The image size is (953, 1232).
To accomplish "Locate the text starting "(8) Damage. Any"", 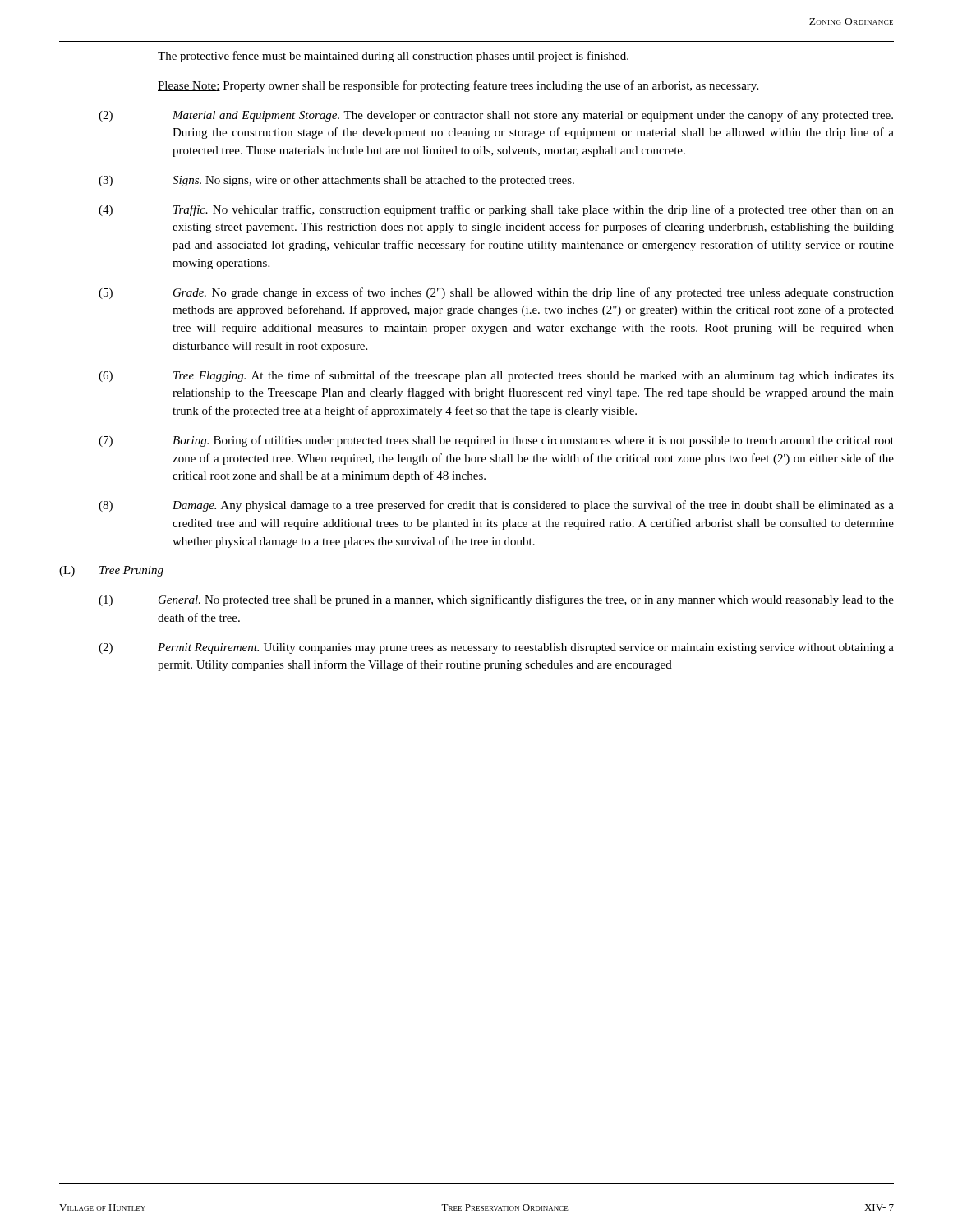I will [476, 524].
